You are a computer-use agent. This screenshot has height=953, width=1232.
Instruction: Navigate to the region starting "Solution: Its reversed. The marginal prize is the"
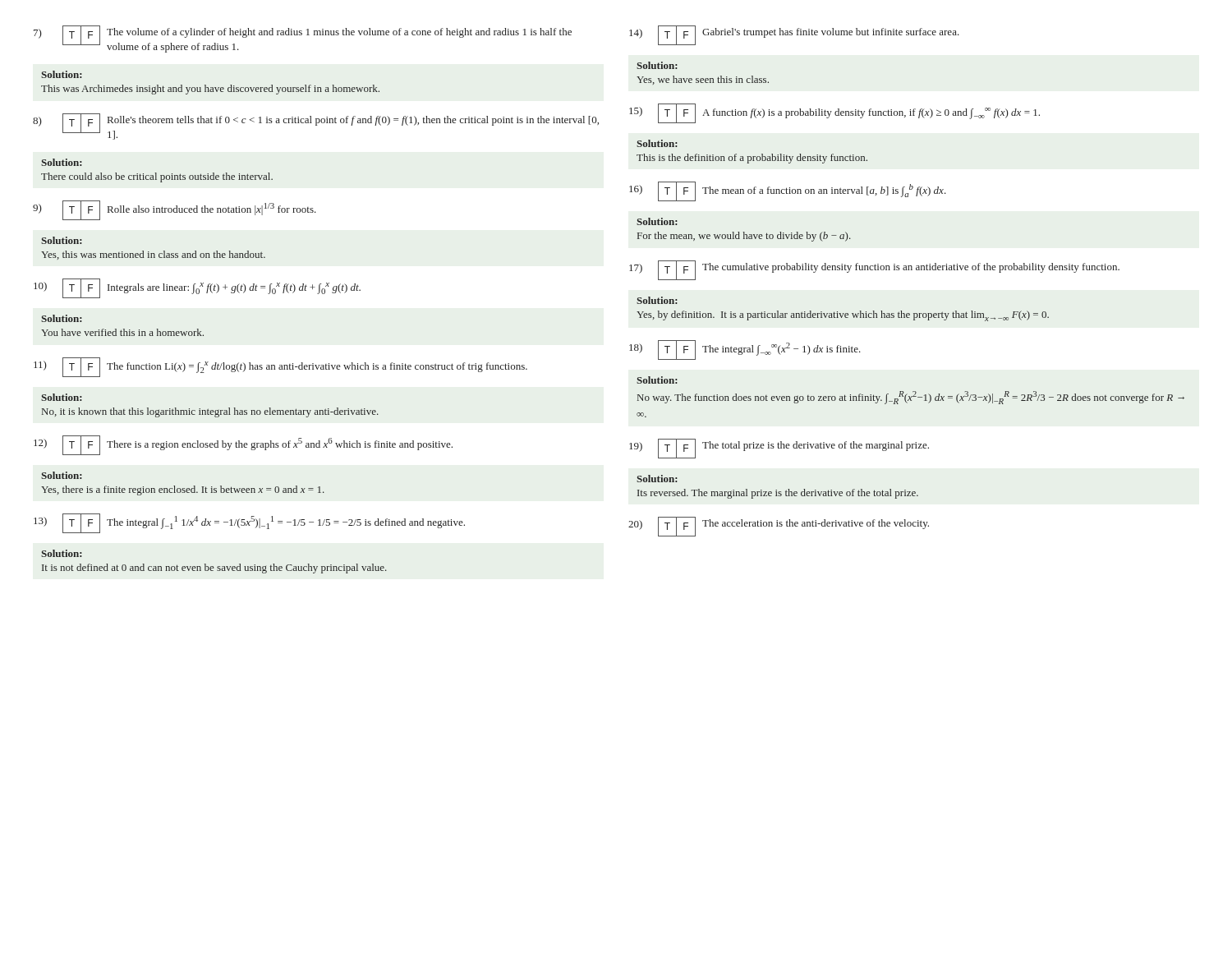(778, 485)
